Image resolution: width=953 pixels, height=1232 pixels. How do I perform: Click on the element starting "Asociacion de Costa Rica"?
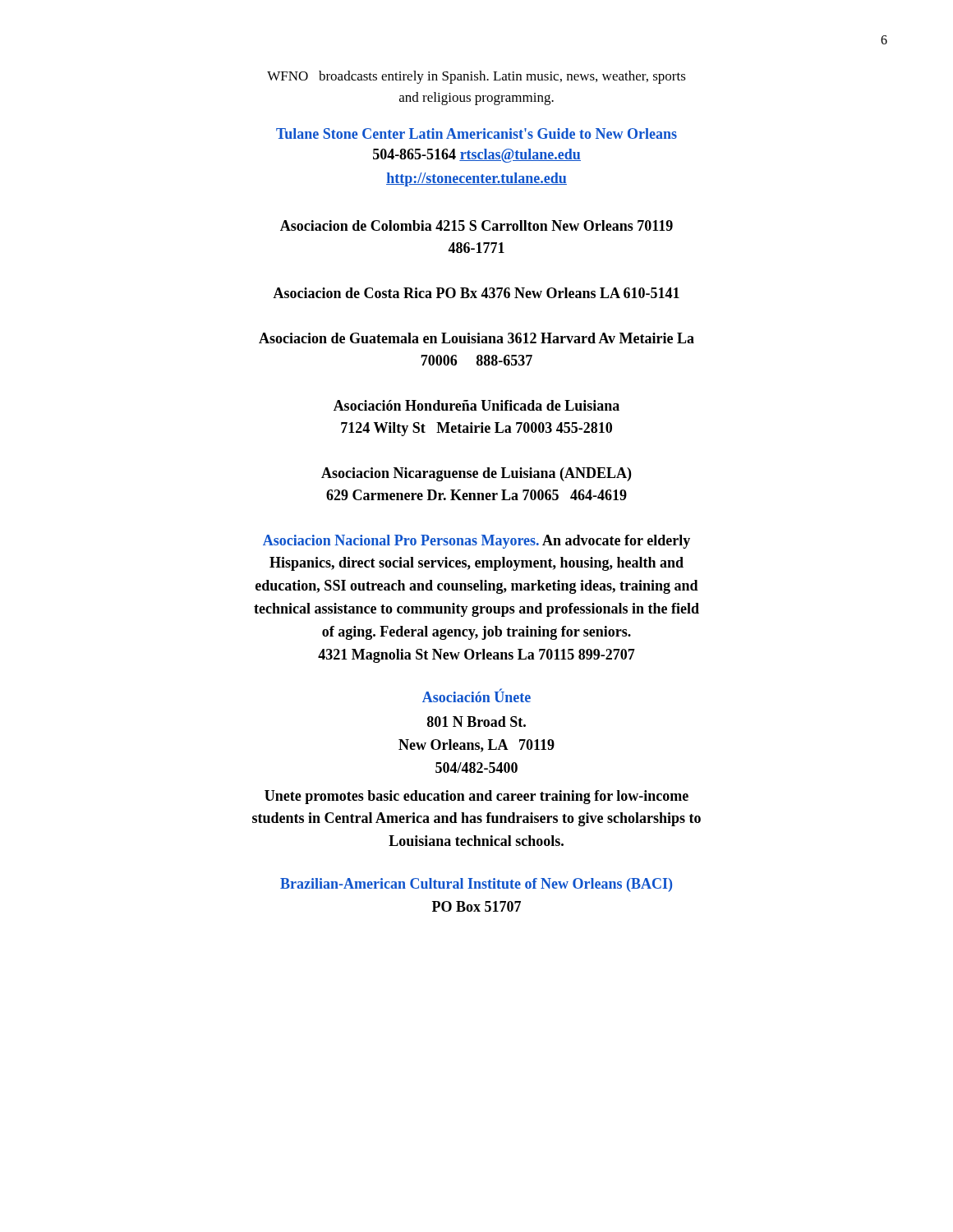[476, 293]
